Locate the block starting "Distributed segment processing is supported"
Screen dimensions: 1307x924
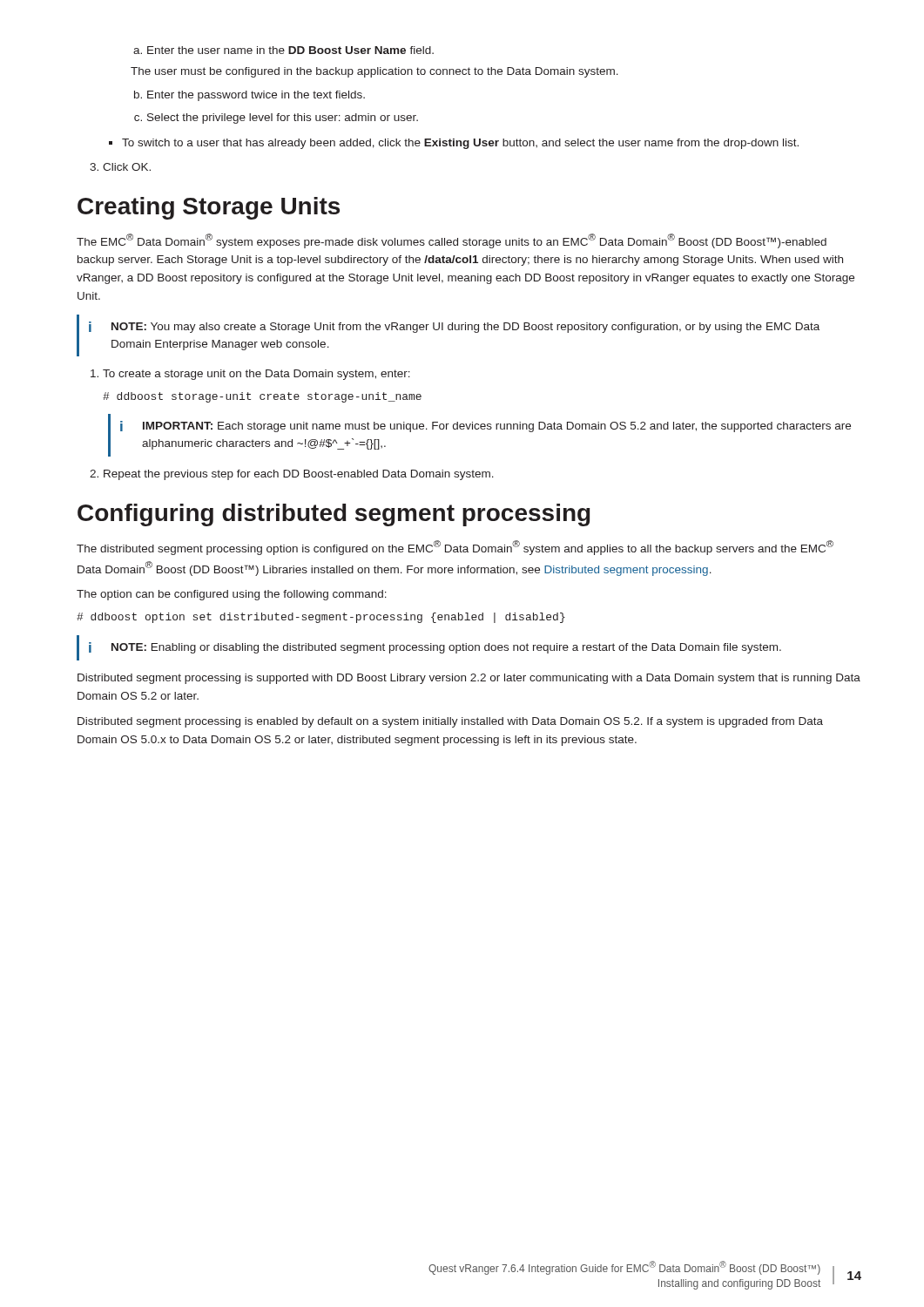pyautogui.click(x=468, y=686)
